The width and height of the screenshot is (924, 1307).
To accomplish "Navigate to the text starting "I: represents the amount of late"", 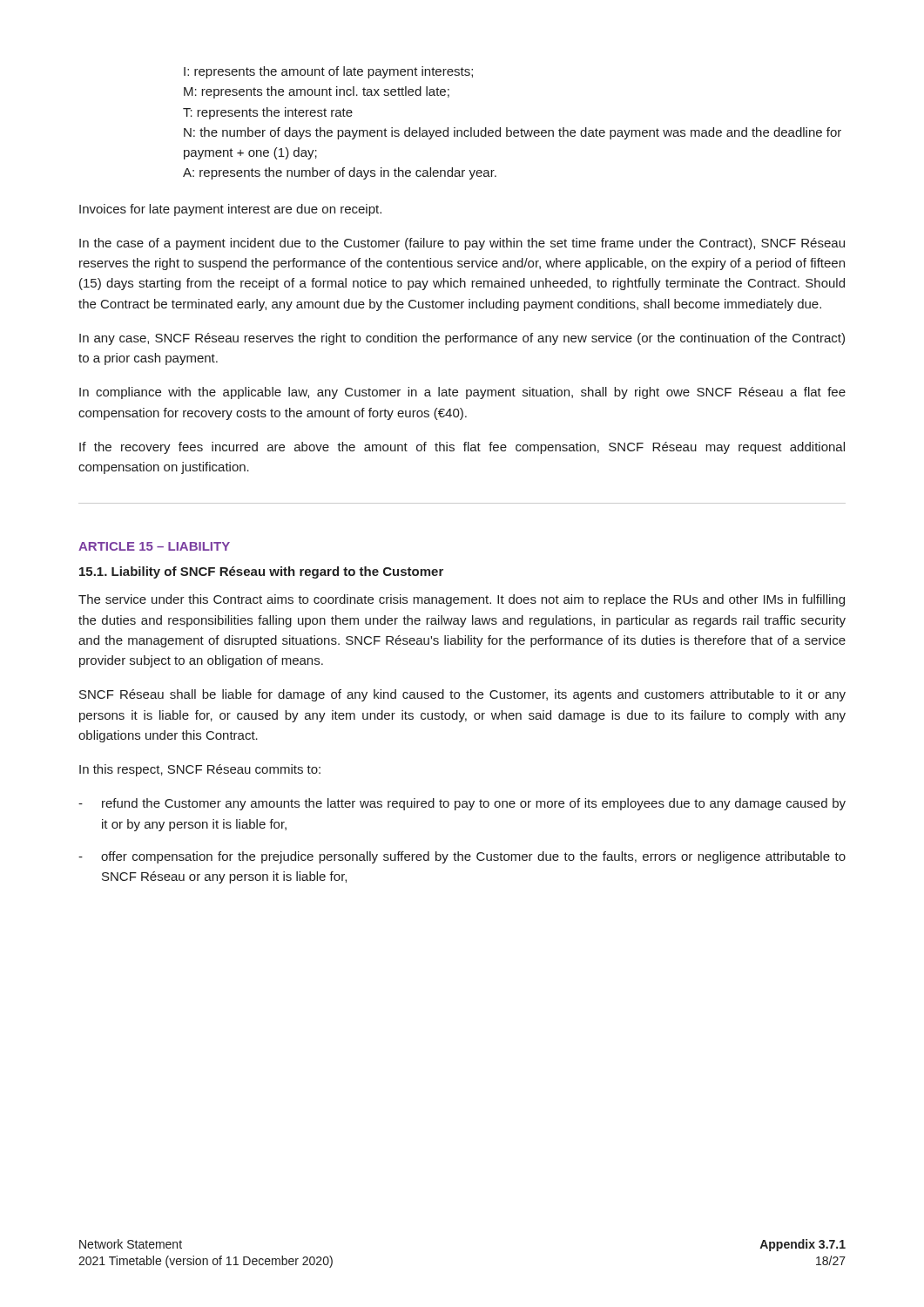I will [328, 72].
